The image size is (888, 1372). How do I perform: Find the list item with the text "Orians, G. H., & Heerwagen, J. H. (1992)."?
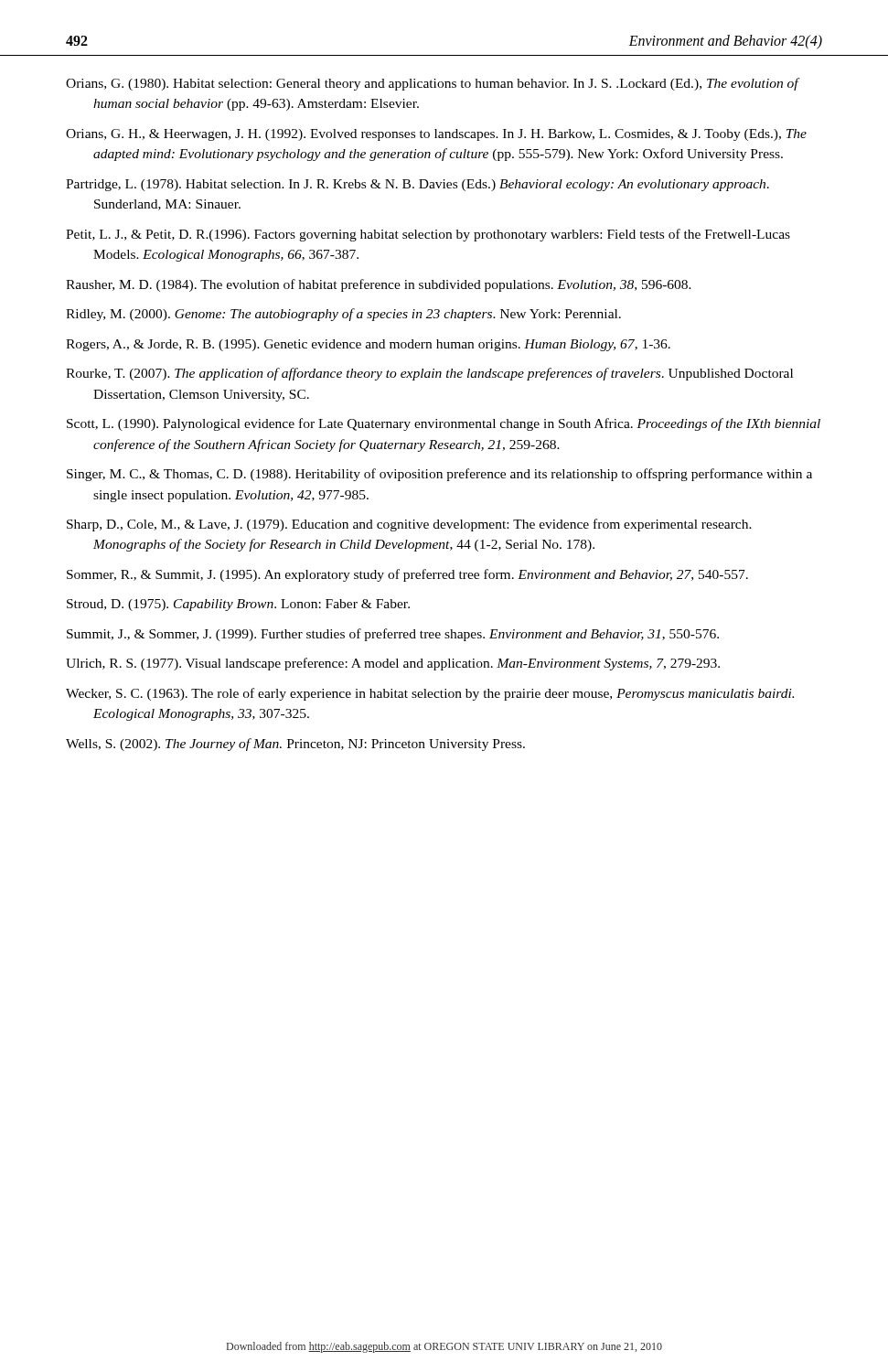[436, 143]
